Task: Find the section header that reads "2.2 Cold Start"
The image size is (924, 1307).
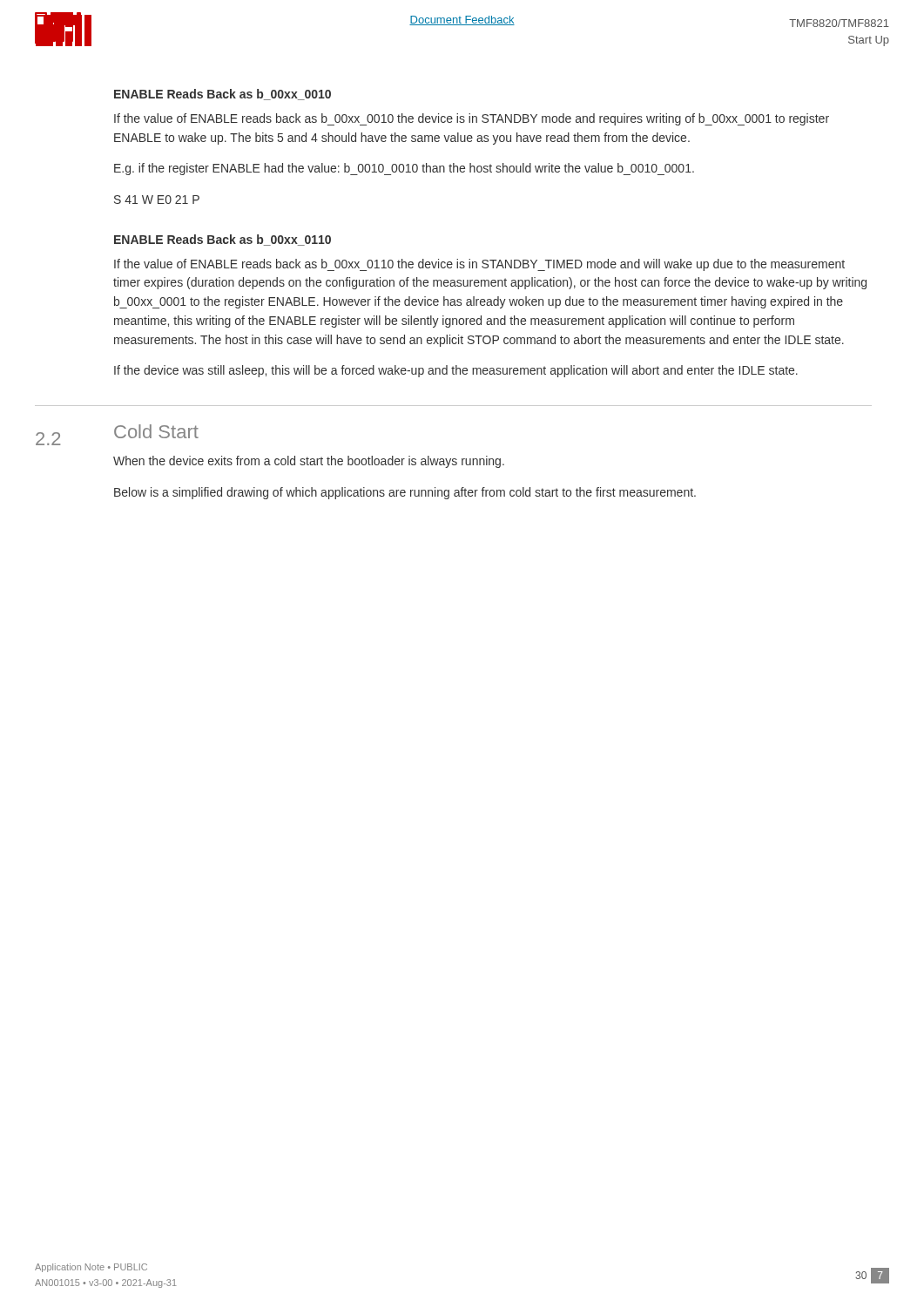Action: [x=156, y=431]
